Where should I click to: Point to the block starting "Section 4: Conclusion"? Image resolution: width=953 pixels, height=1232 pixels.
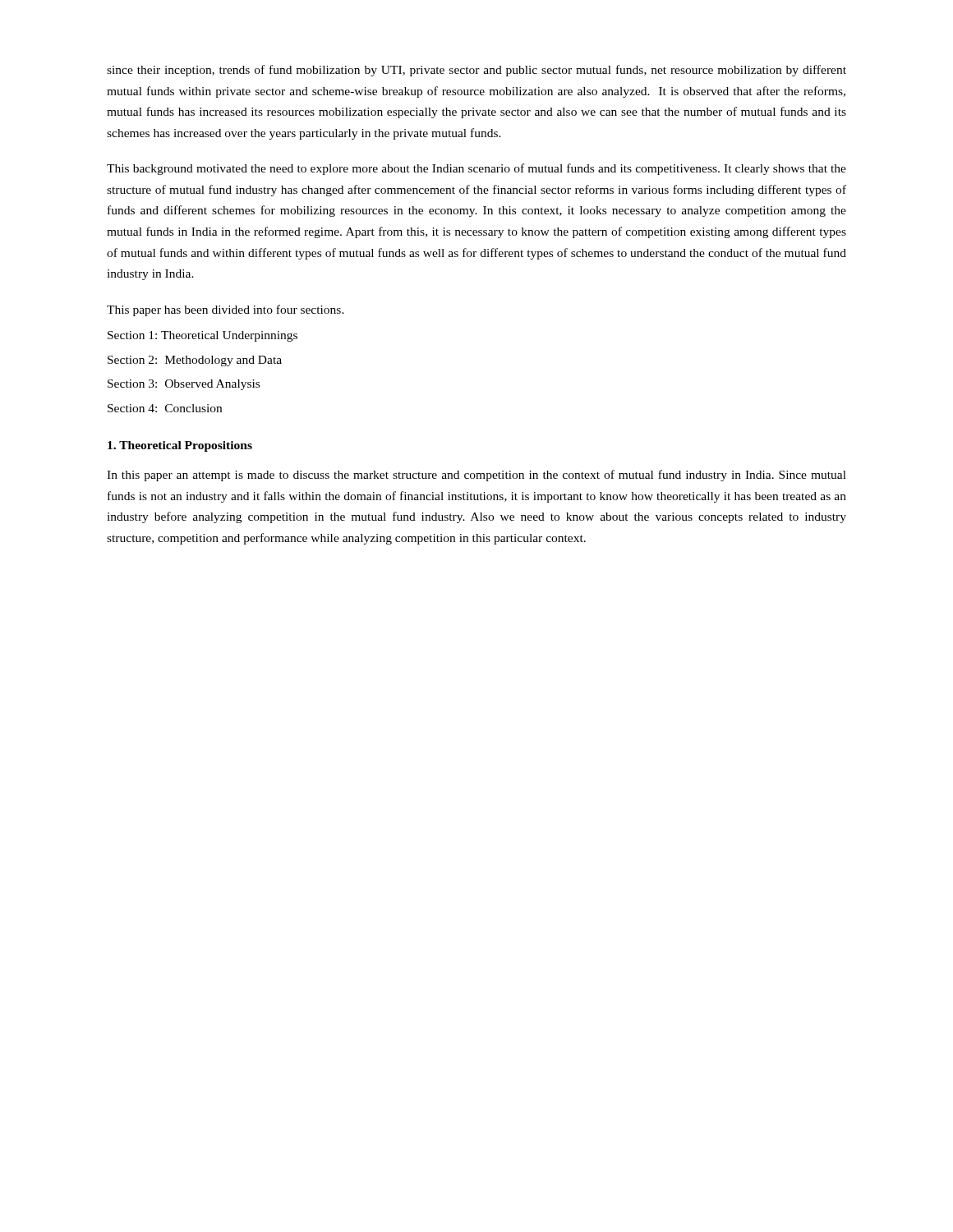tap(165, 407)
